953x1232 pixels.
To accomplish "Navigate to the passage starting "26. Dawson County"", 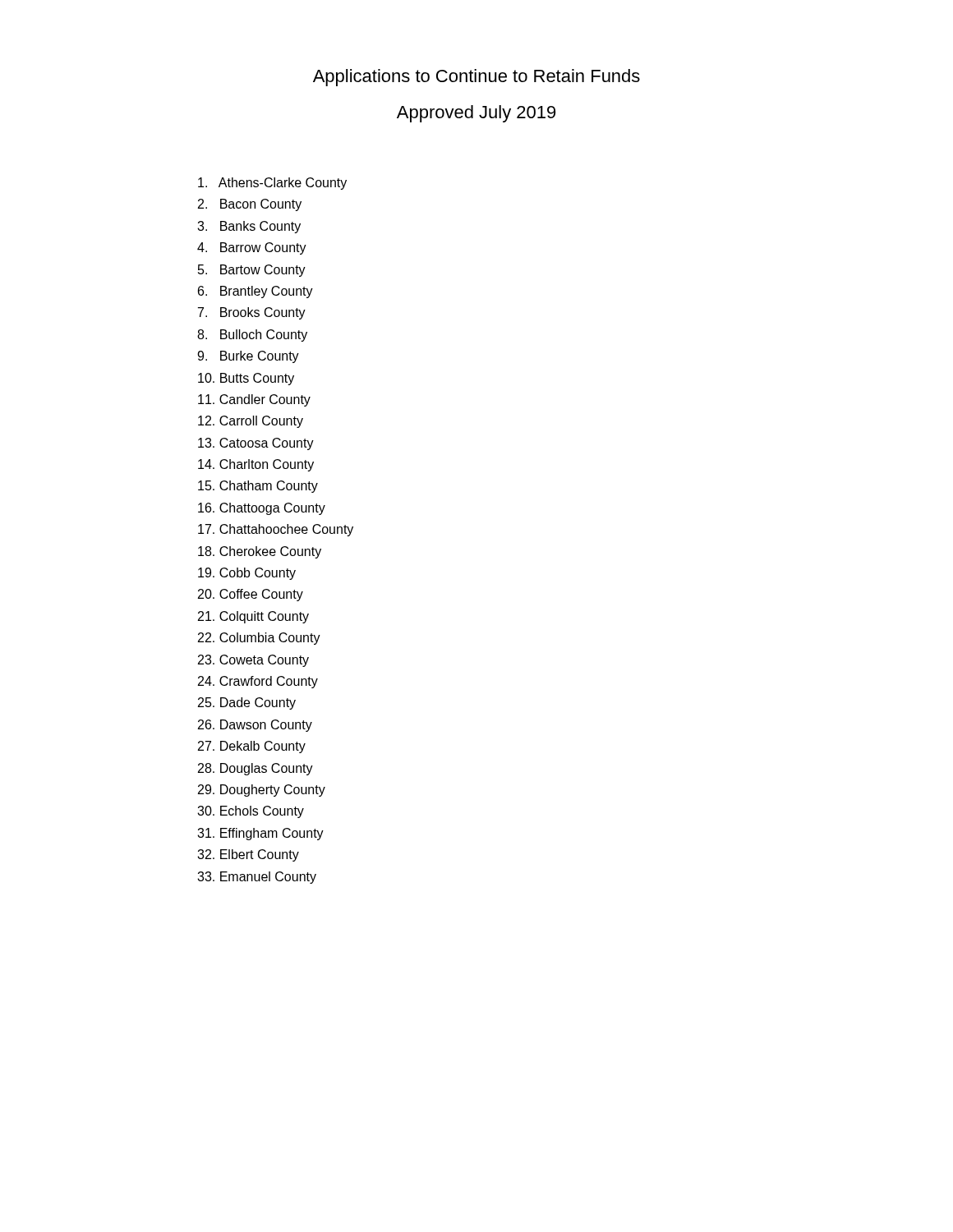I will (255, 725).
